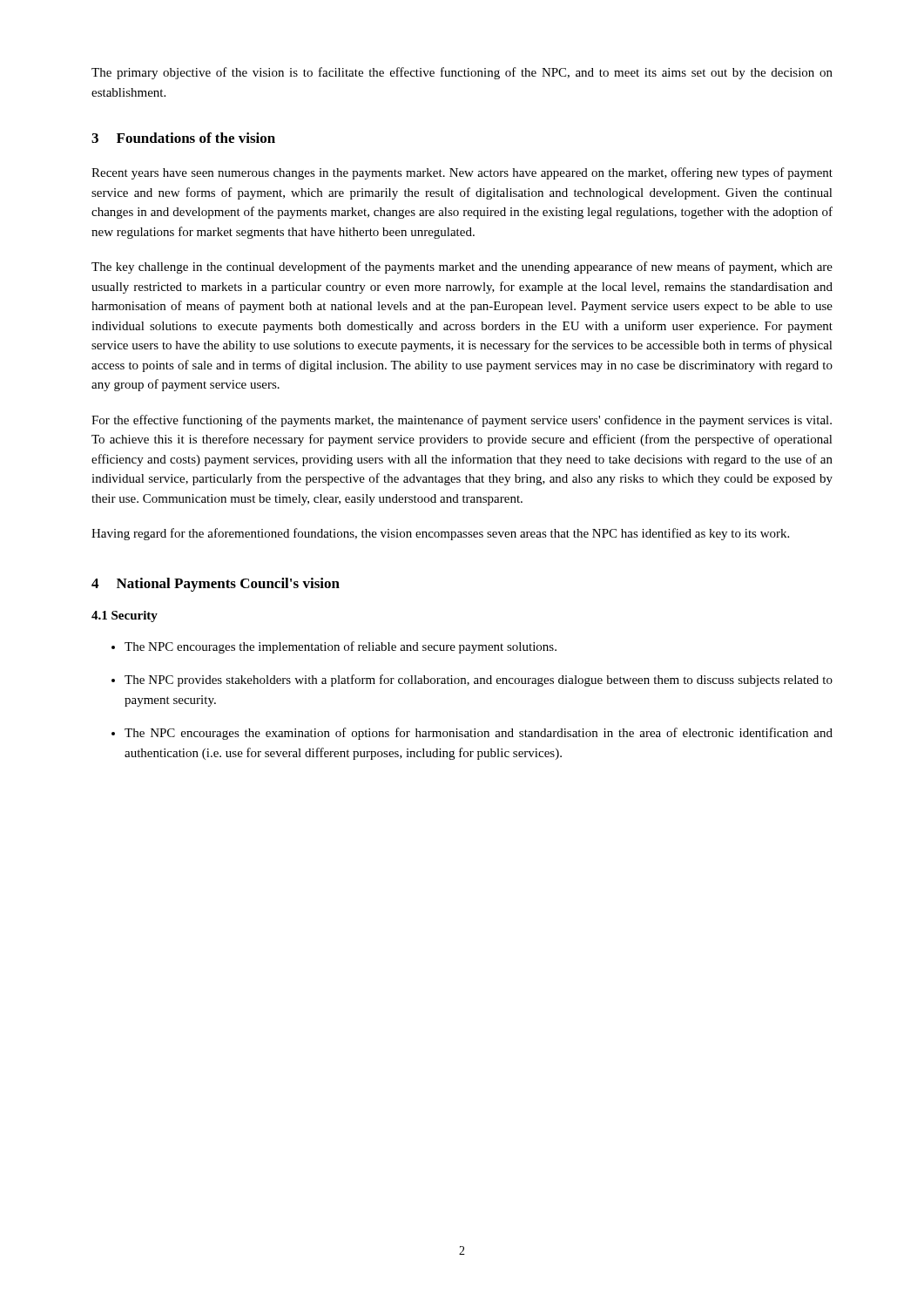Screen dimensions: 1307x924
Task: Where is the passage that starts "The NPC encourages the implementation"?
Action: coord(479,646)
